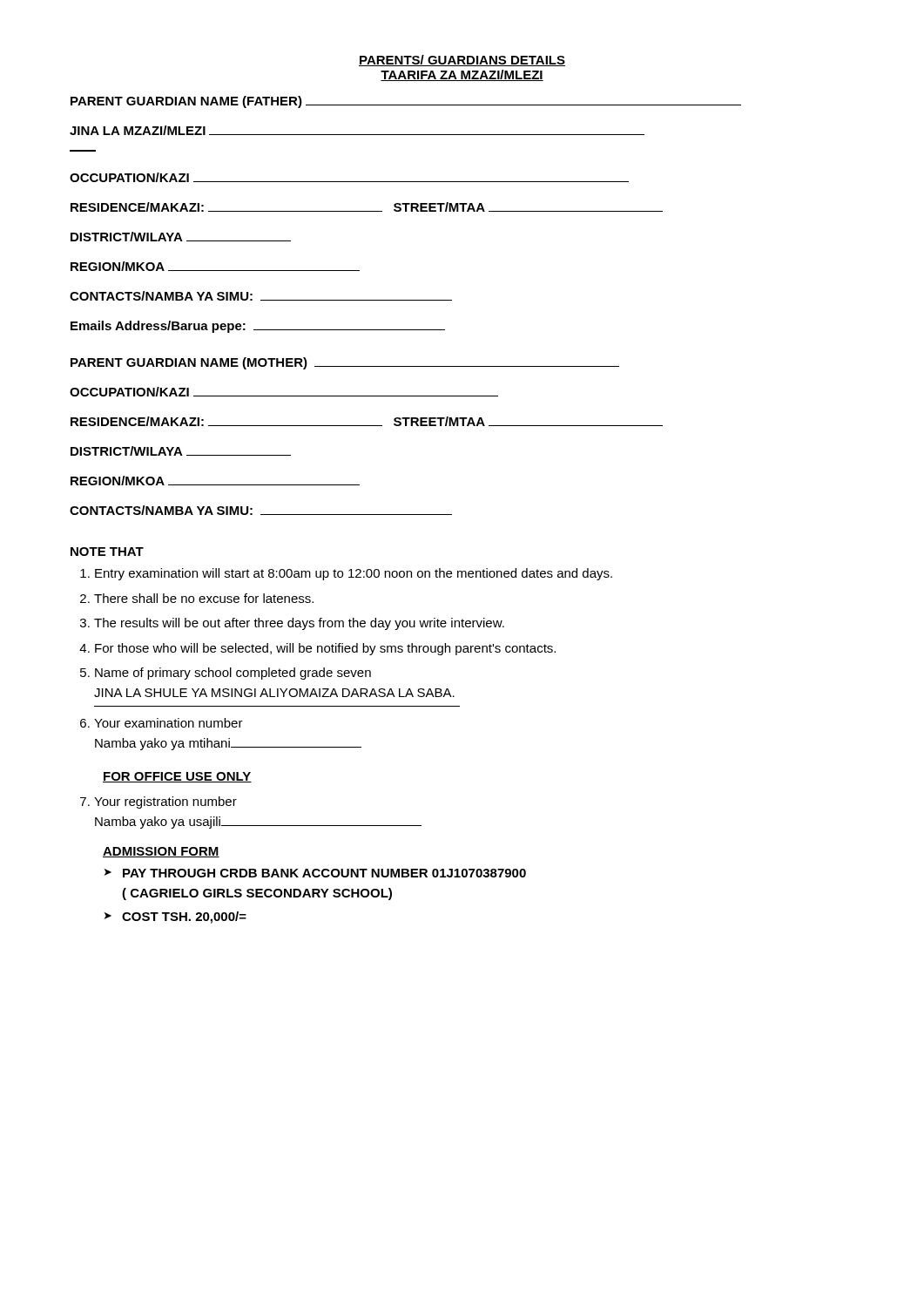The height and width of the screenshot is (1307, 924).
Task: Click on the region starting "FOR OFFICE USE ONLY"
Action: pyautogui.click(x=177, y=776)
